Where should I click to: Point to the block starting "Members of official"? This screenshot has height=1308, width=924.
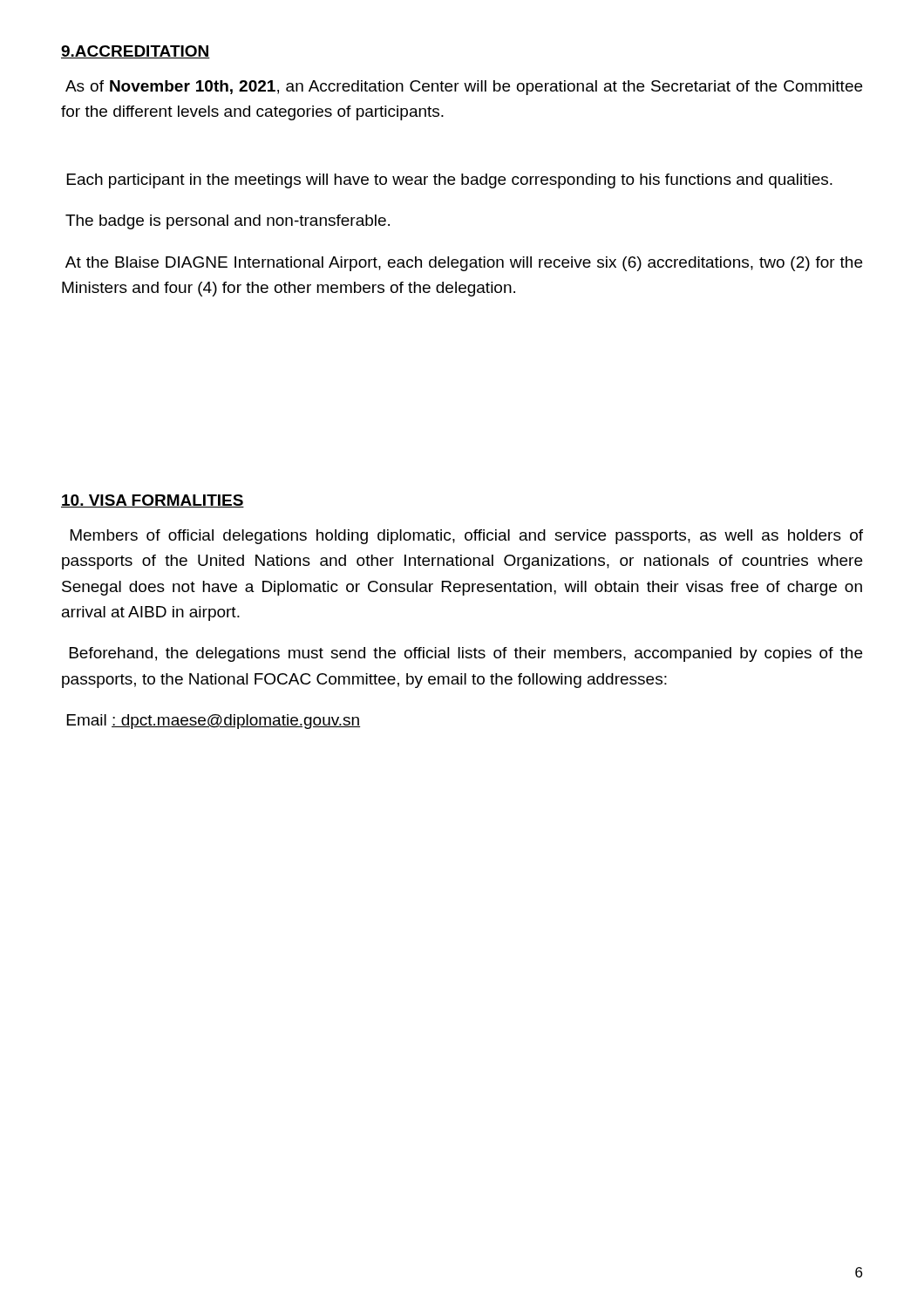462,573
